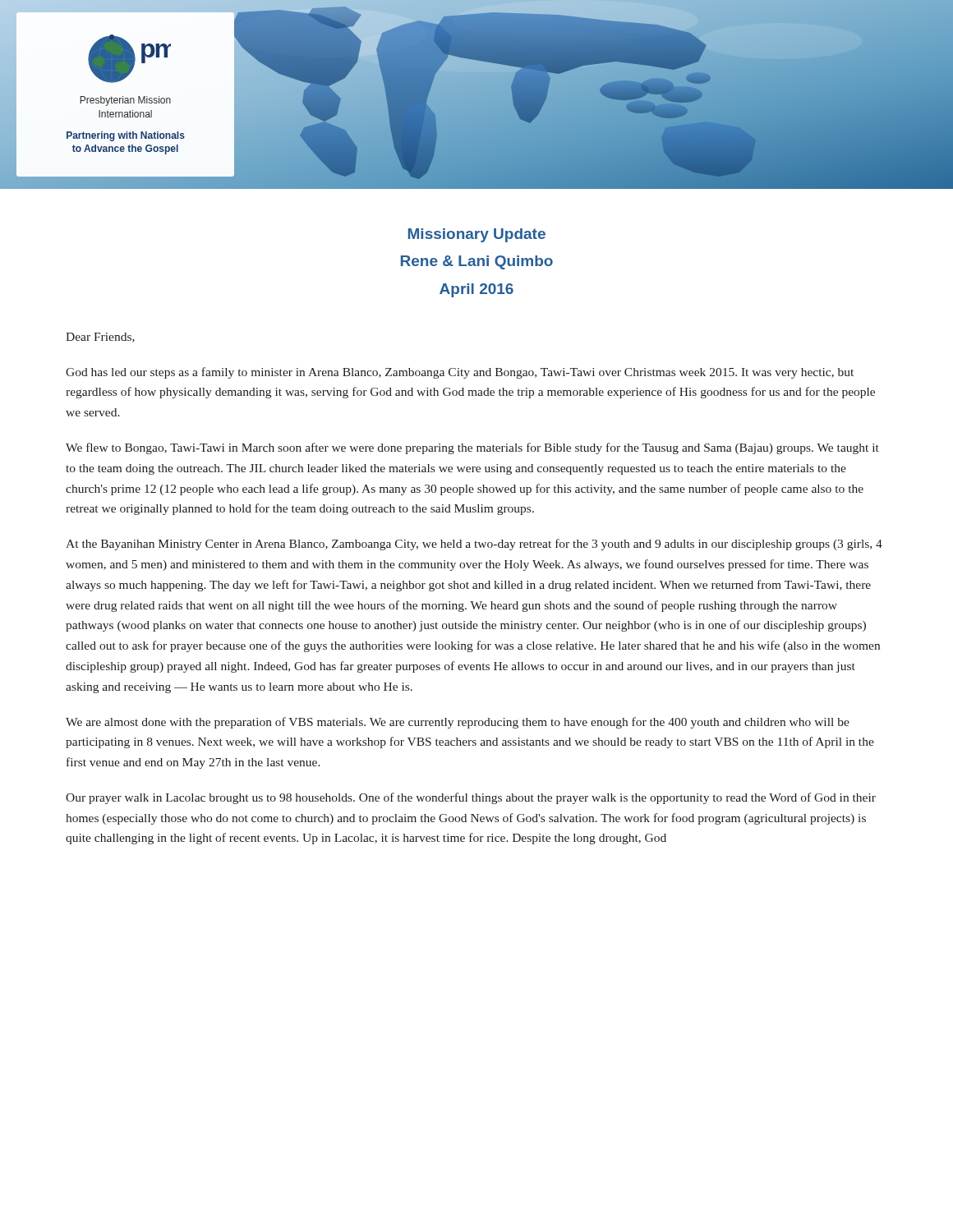
Task: Select the text block that reads "We are almost done"
Action: (x=470, y=742)
